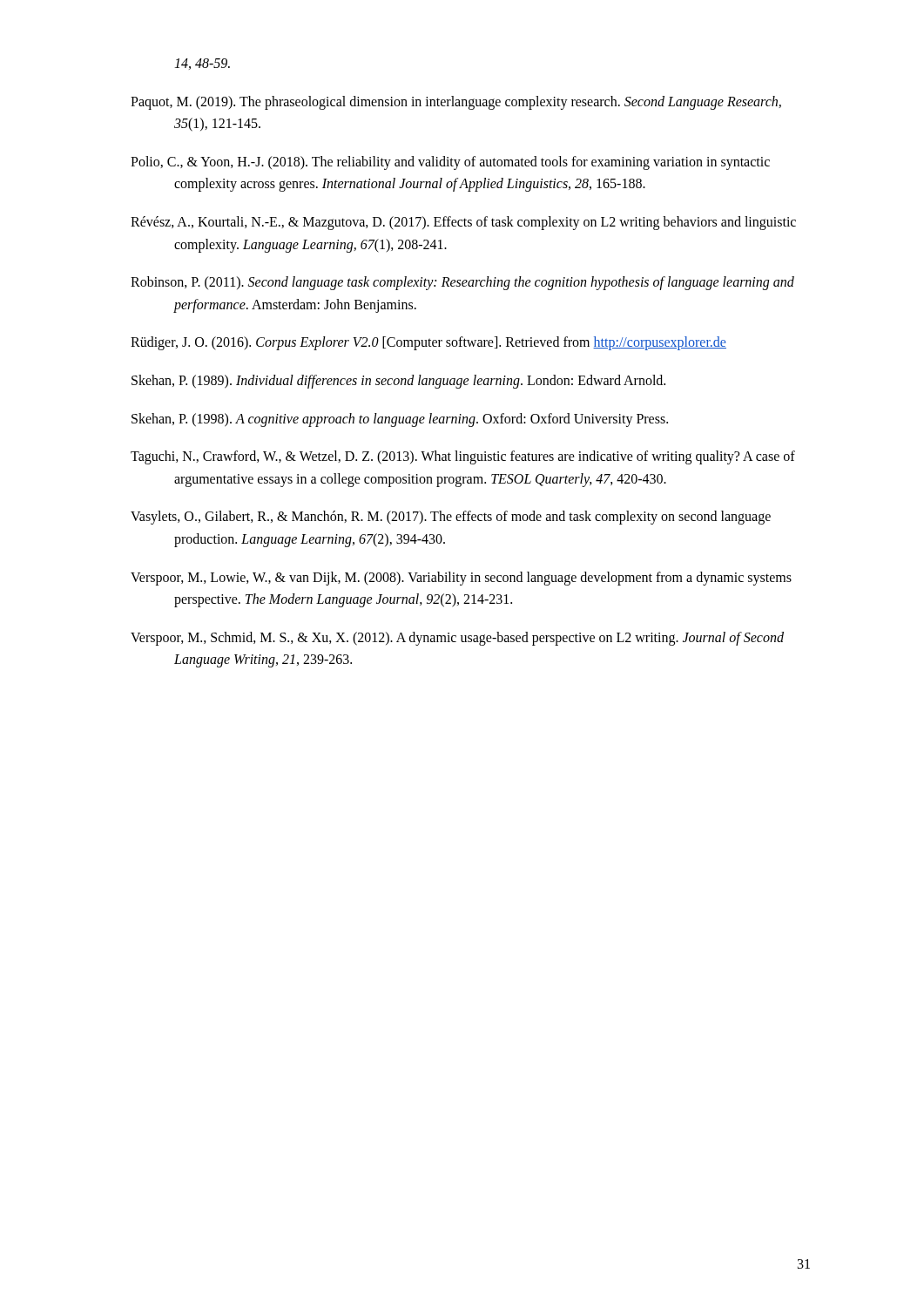
Task: Click where it says "14, 48-59."
Action: coord(203,63)
